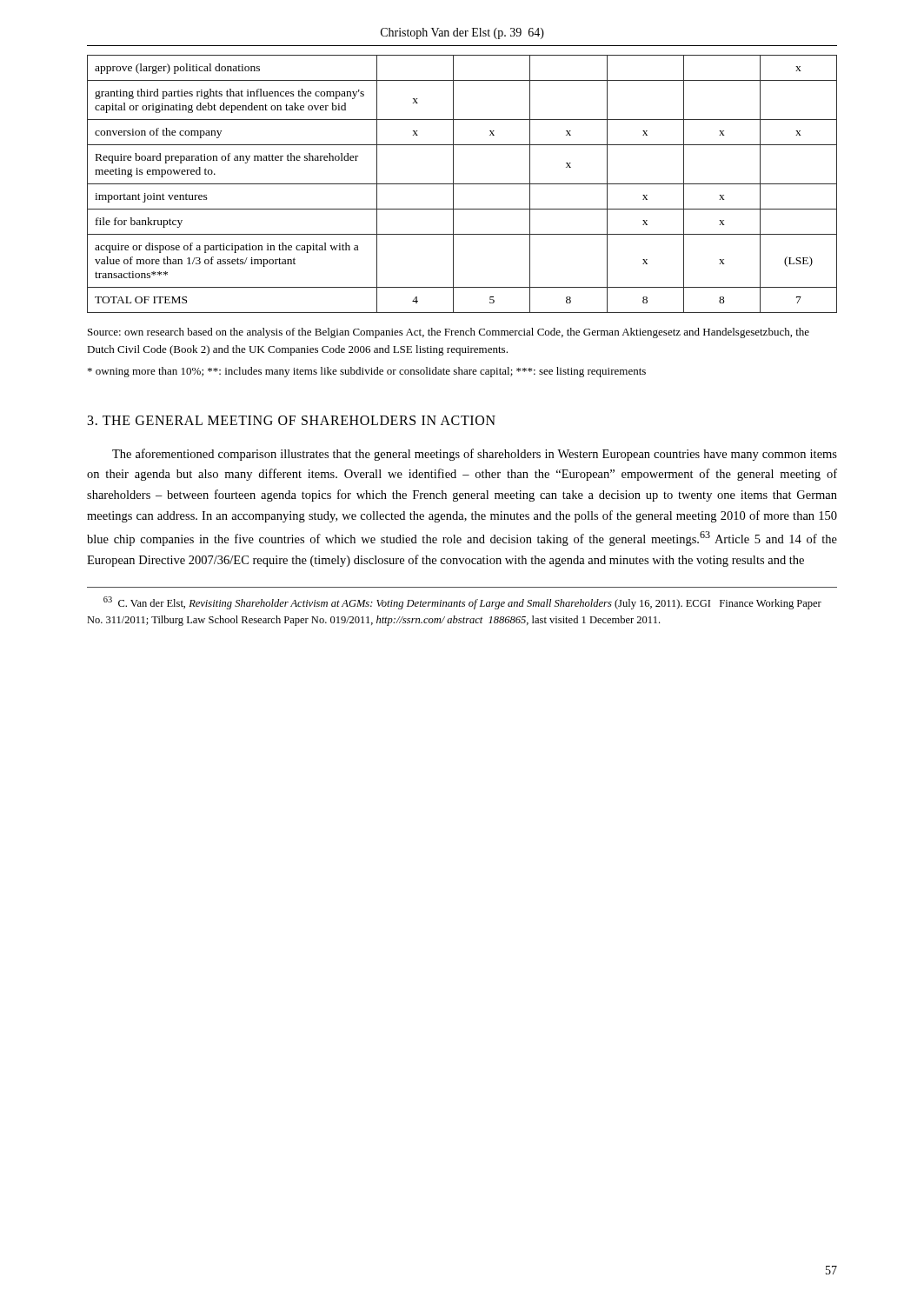Find the table
This screenshot has height=1304, width=924.
(462, 184)
